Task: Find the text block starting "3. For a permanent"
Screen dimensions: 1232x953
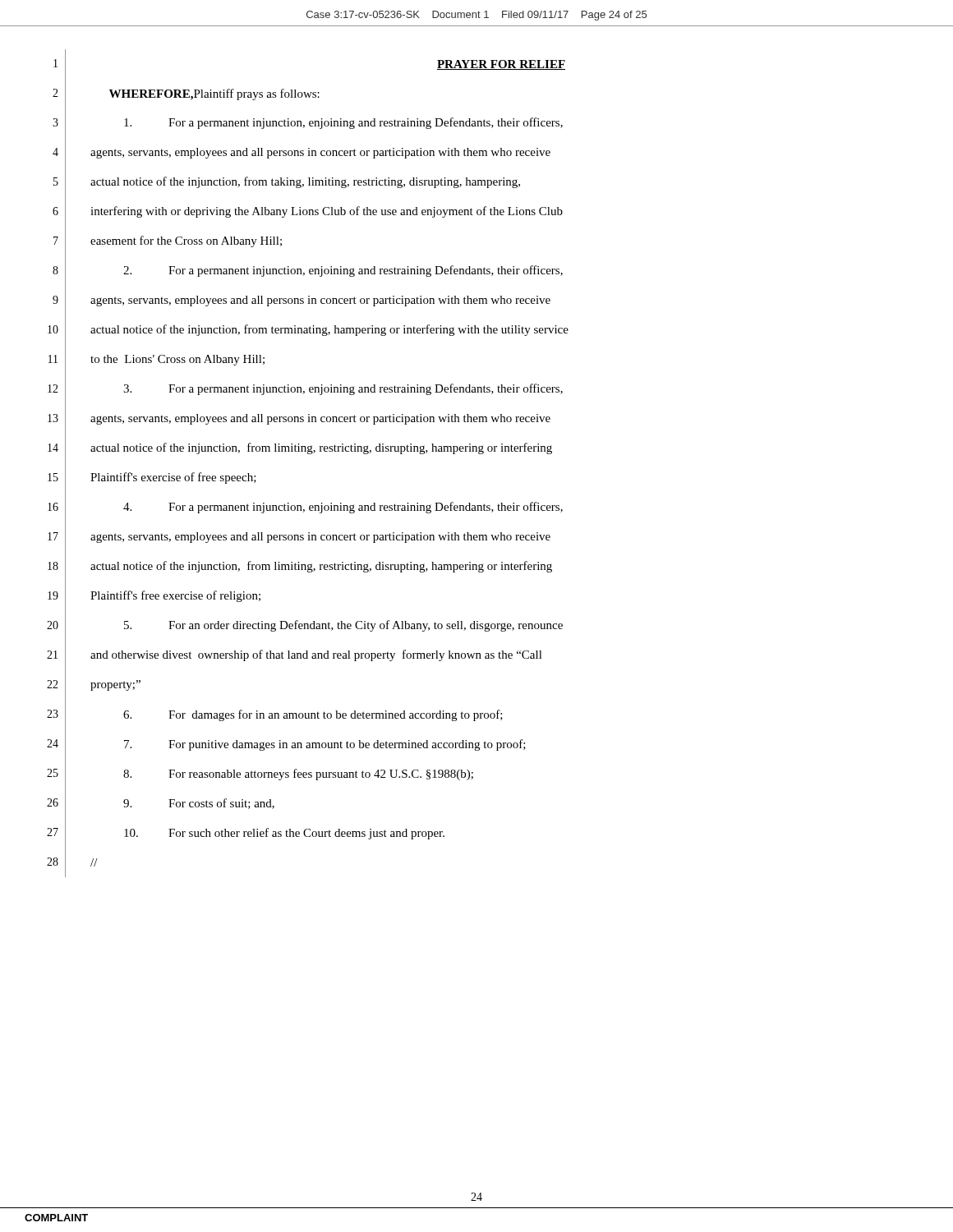Action: pos(501,434)
